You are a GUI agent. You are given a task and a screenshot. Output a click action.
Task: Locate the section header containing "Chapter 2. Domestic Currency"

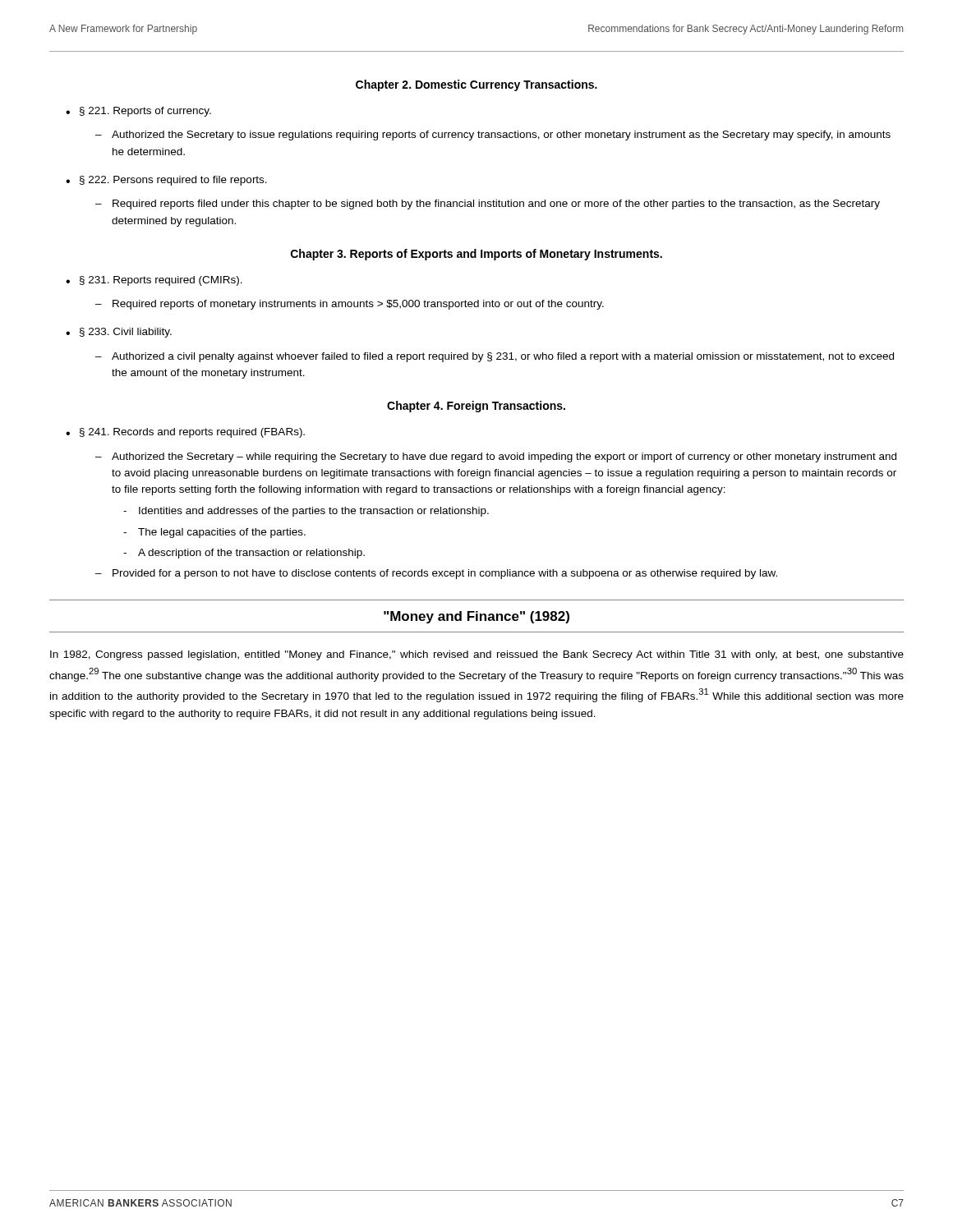[x=476, y=85]
